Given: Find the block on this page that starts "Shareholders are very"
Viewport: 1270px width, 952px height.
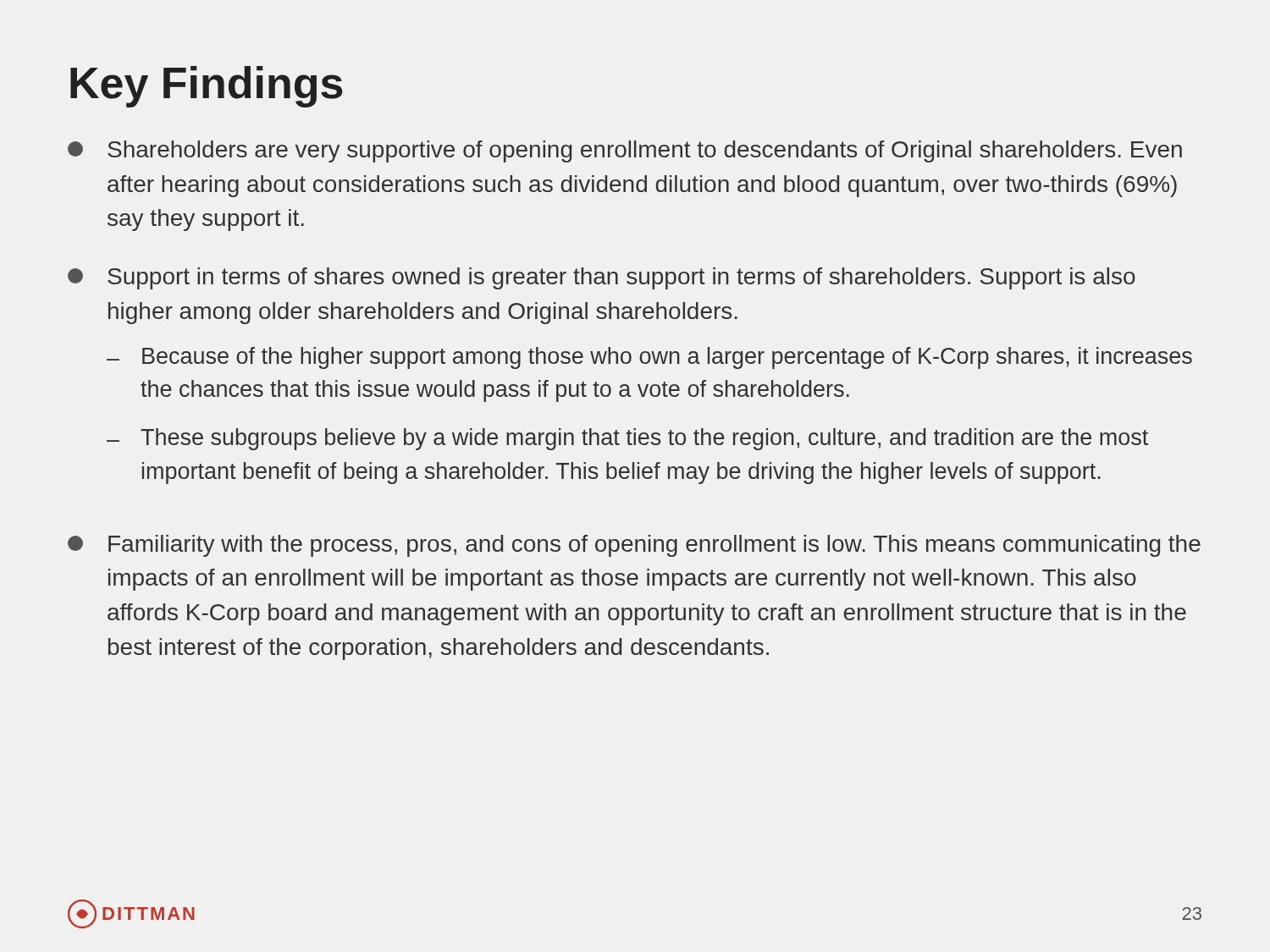Looking at the screenshot, I should (635, 185).
